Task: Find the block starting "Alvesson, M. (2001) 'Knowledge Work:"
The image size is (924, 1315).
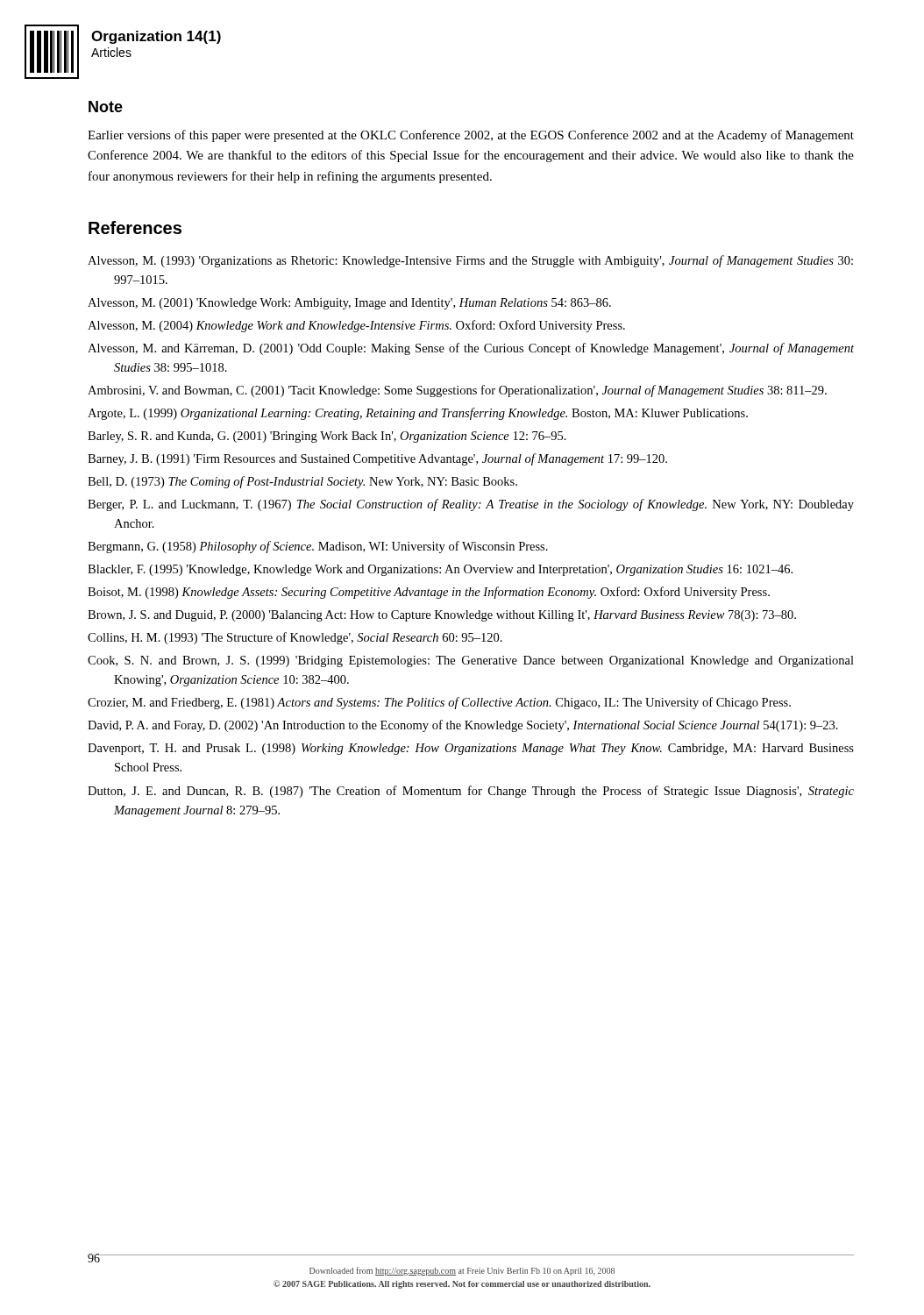Action: (x=350, y=302)
